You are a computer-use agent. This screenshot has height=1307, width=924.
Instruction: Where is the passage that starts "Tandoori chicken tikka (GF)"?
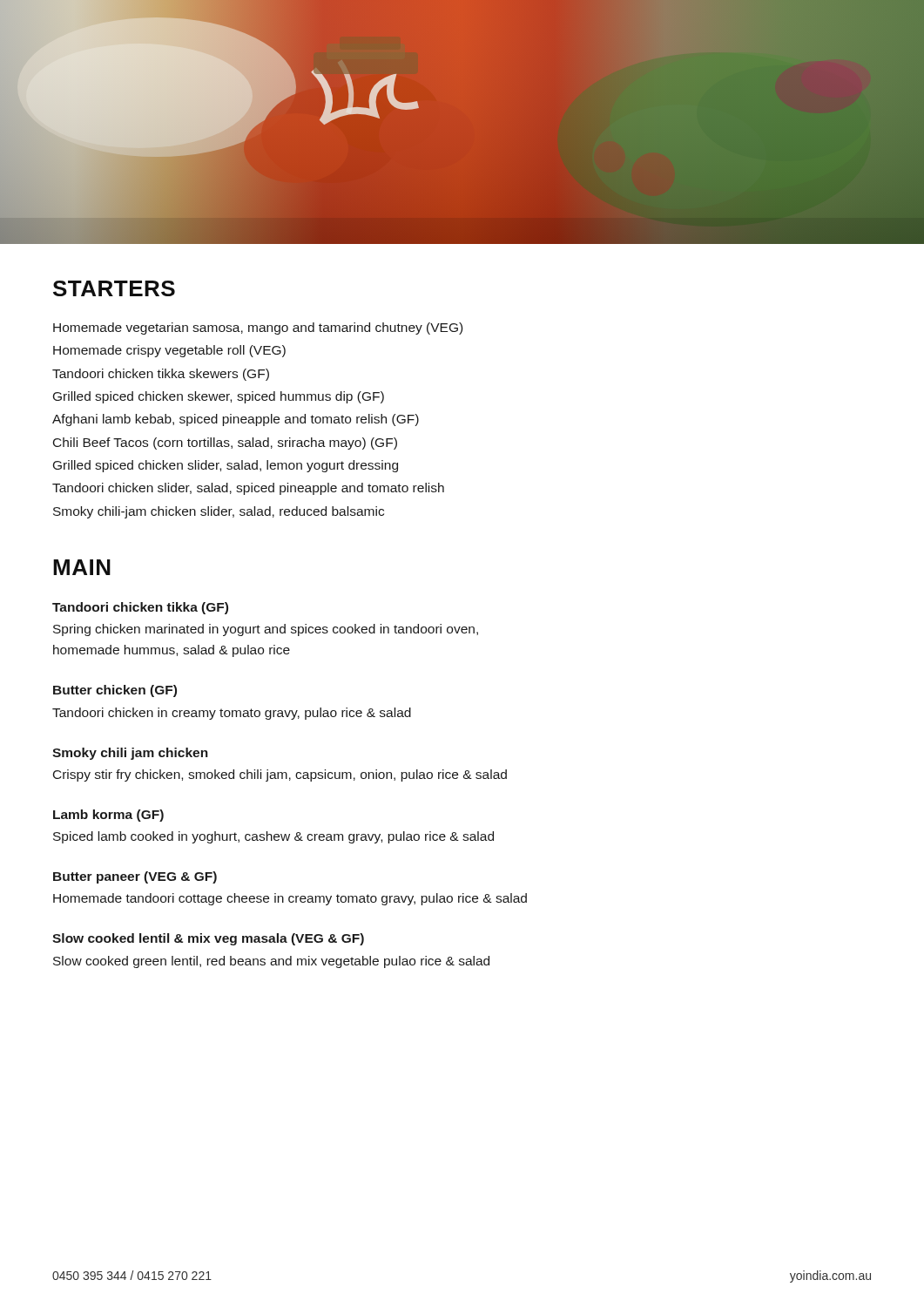point(462,629)
